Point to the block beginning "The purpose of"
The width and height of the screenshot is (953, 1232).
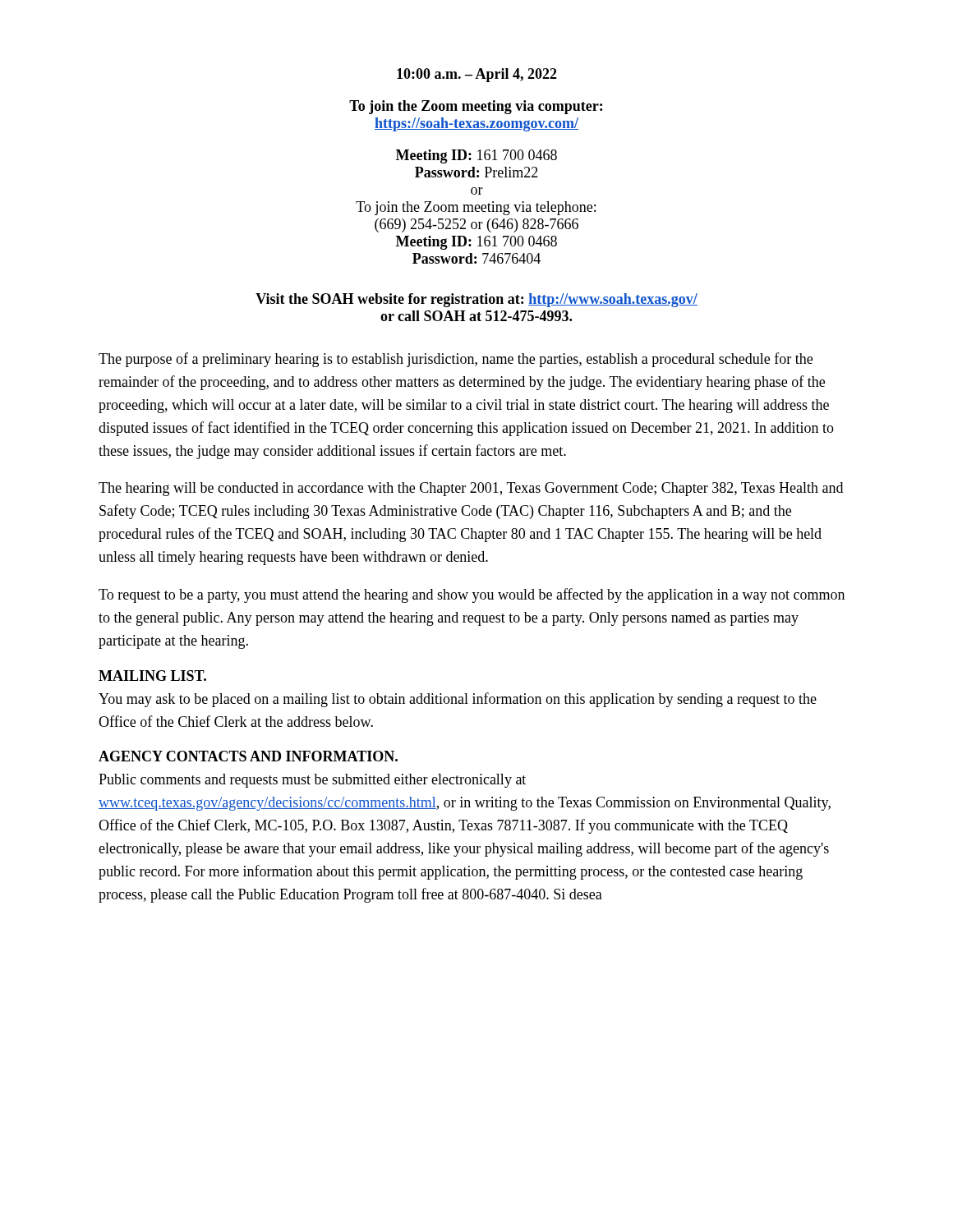point(466,405)
